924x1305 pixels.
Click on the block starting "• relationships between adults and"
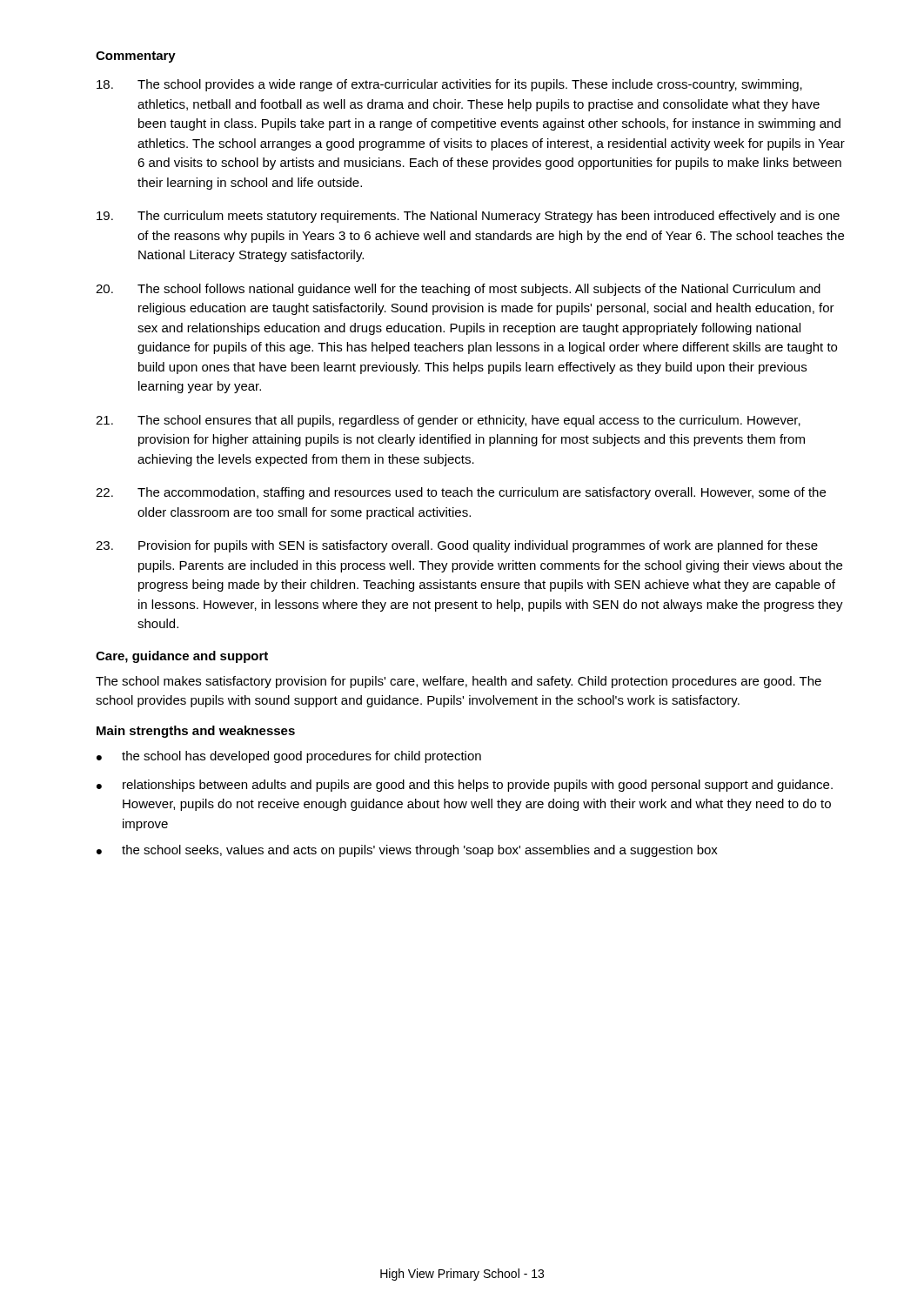pos(471,804)
